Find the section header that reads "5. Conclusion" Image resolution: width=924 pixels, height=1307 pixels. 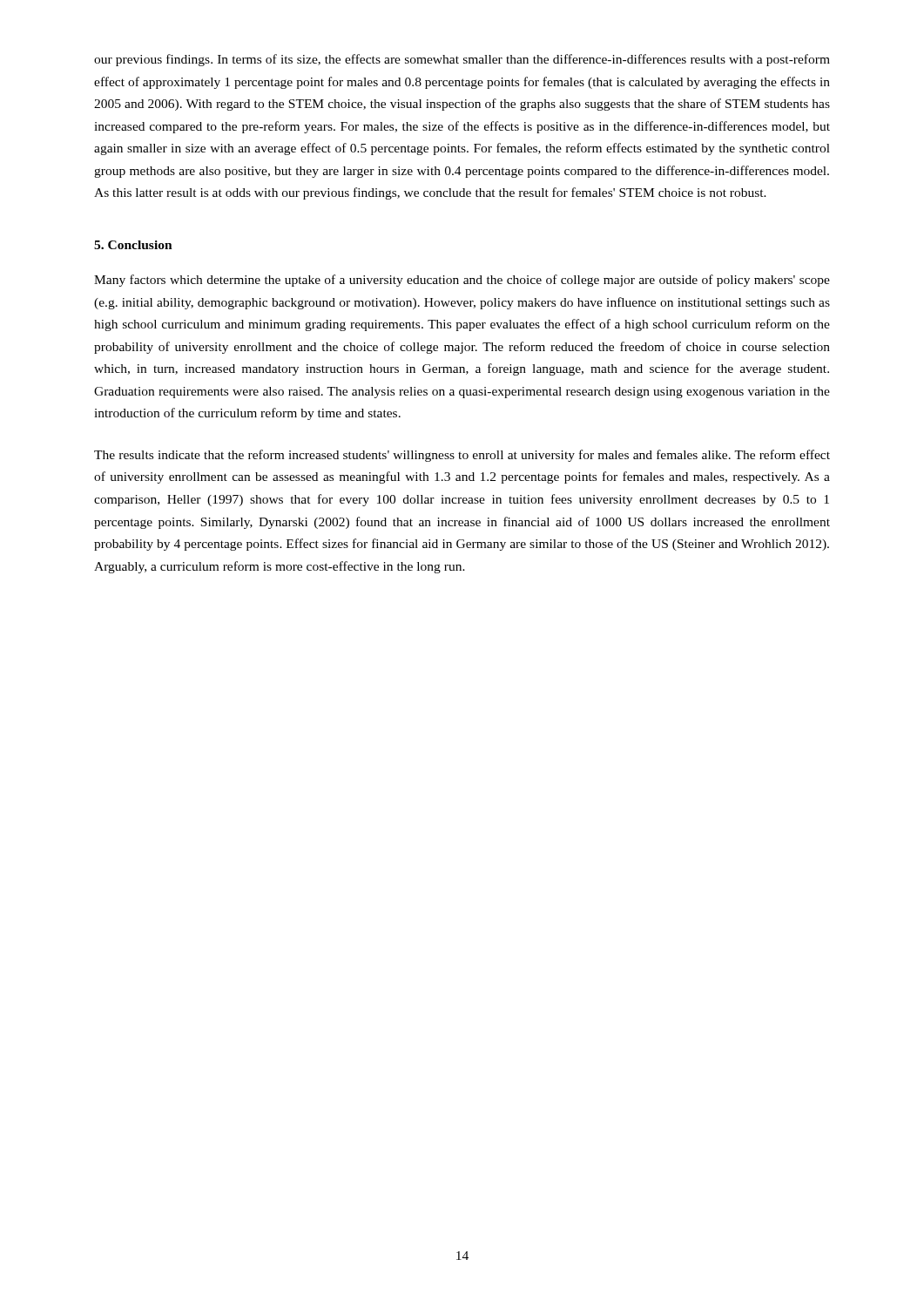pyautogui.click(x=133, y=244)
